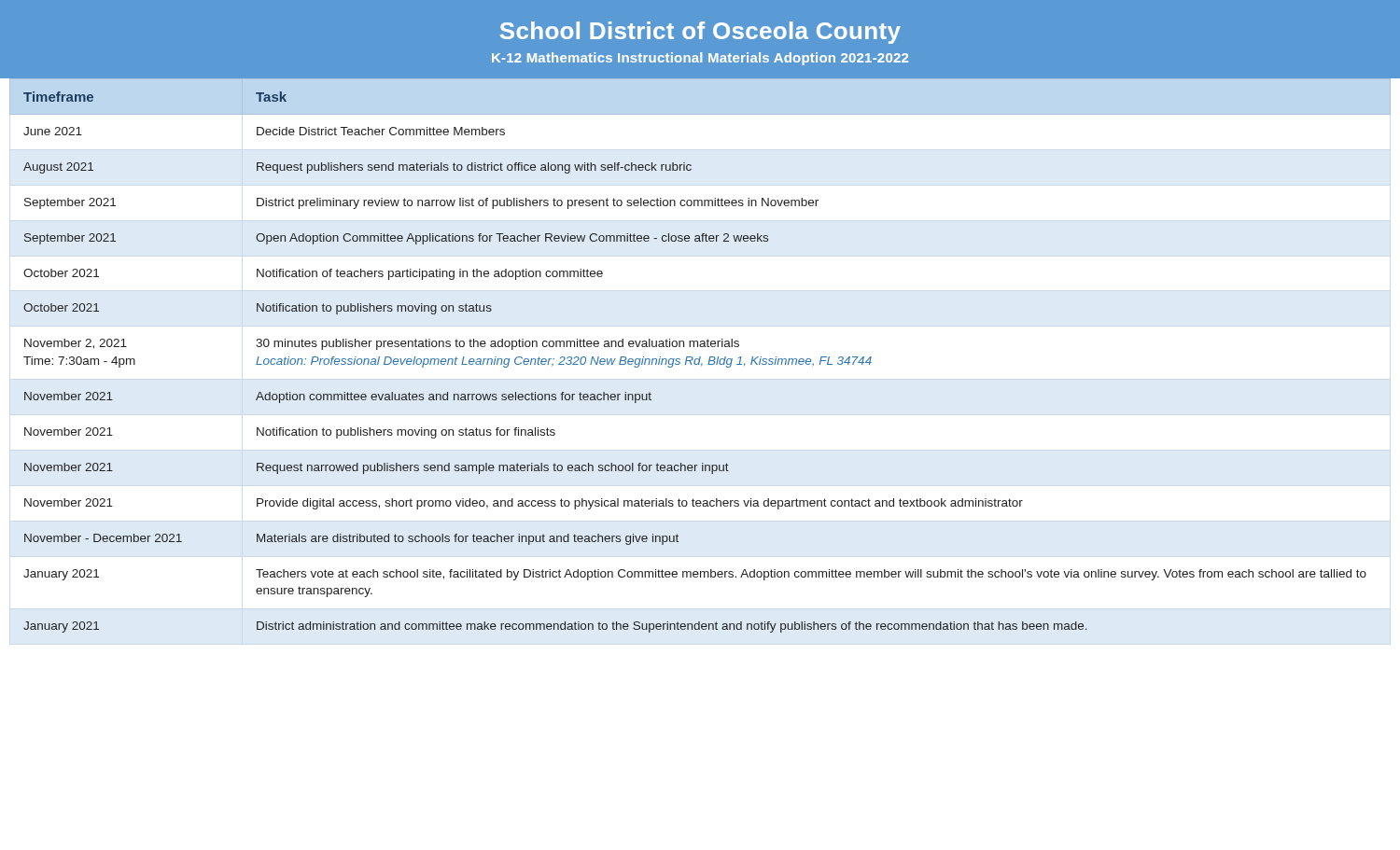Select the table that reads "January 2021"
This screenshot has width=1400, height=850.
[x=700, y=362]
